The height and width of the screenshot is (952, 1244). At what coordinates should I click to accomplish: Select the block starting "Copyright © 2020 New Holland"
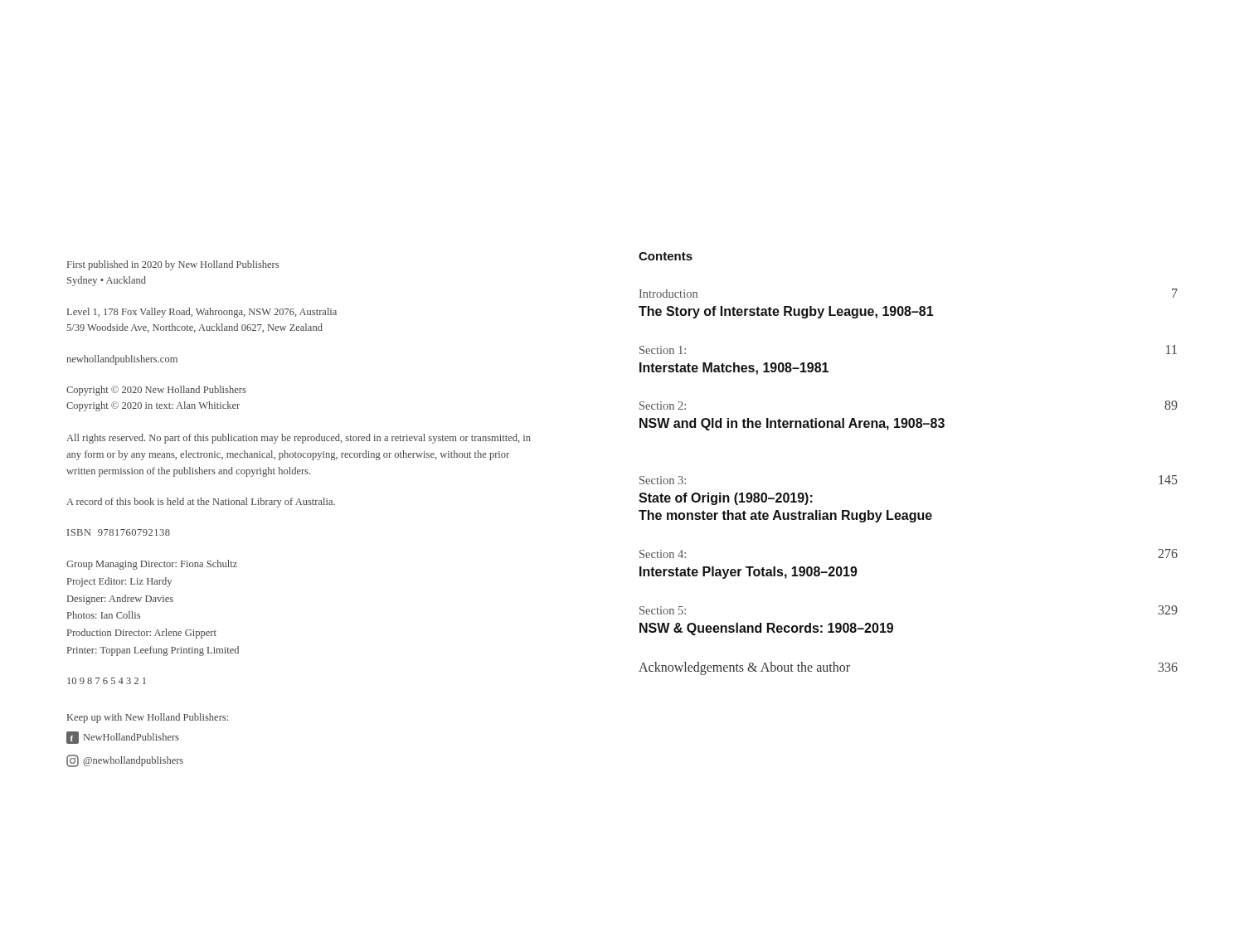coord(156,398)
